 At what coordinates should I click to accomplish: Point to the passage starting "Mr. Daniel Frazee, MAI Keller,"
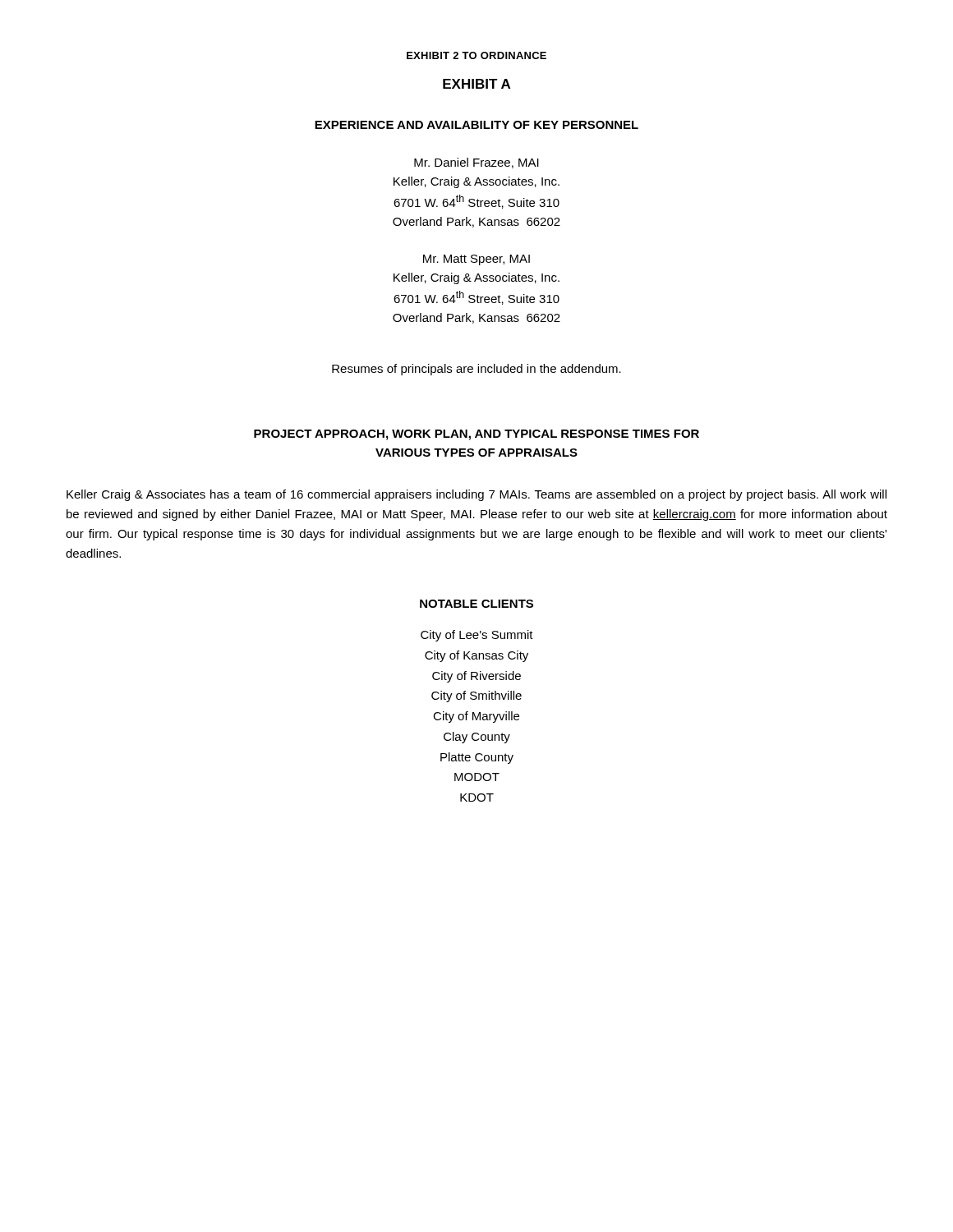[476, 192]
